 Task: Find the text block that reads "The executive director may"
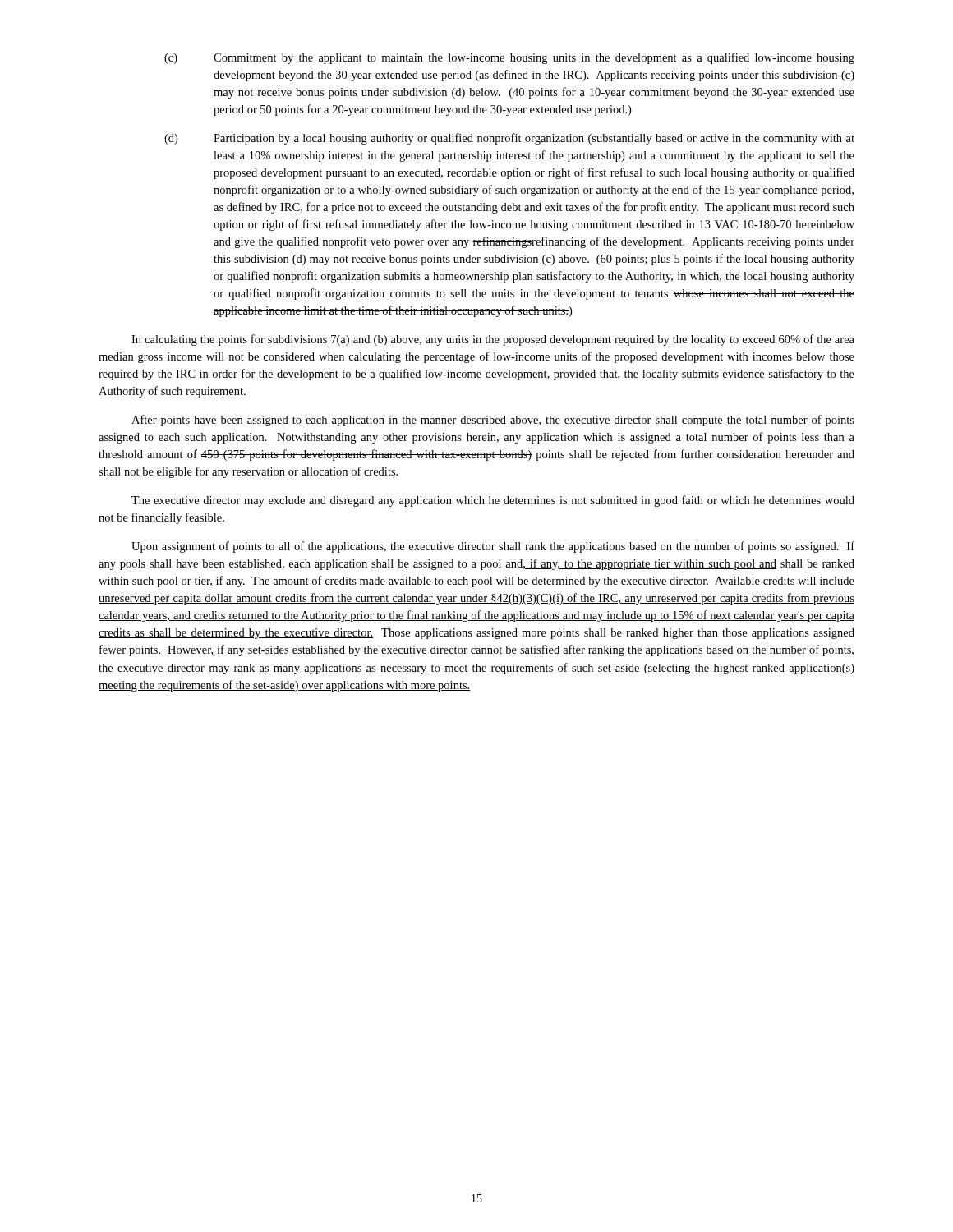click(476, 509)
